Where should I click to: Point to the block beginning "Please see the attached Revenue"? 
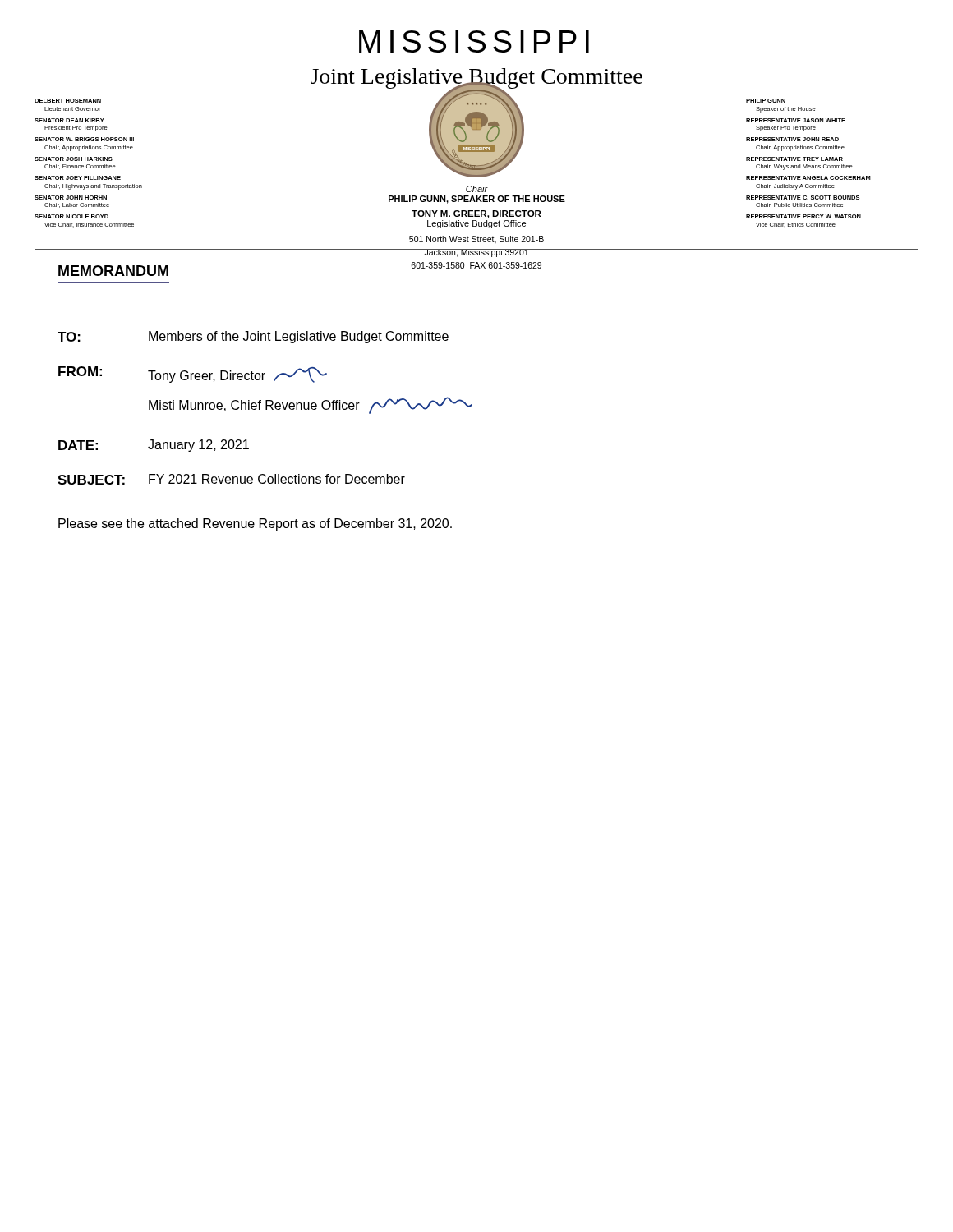click(255, 524)
